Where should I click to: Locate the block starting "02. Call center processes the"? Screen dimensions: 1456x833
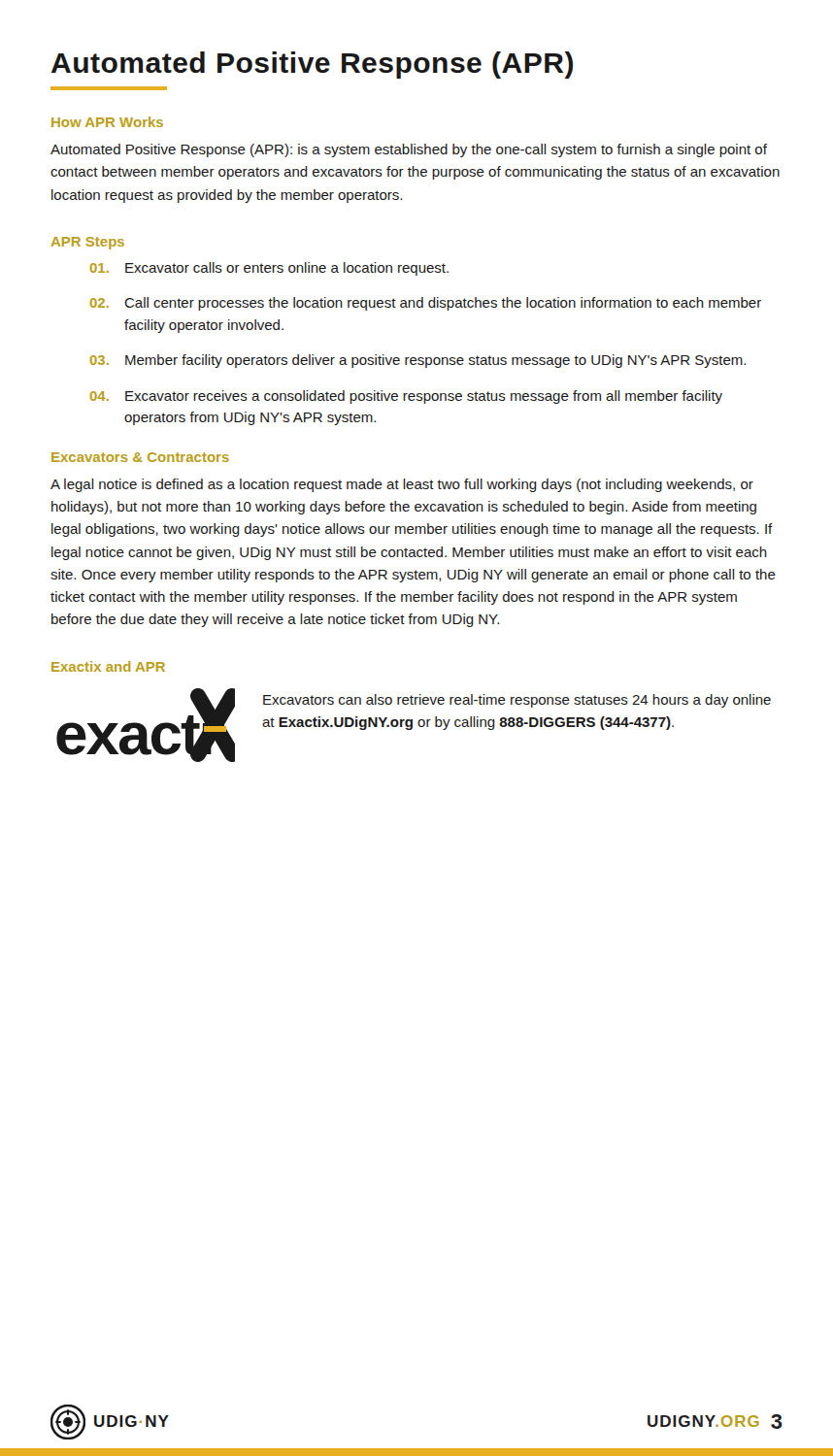[436, 314]
